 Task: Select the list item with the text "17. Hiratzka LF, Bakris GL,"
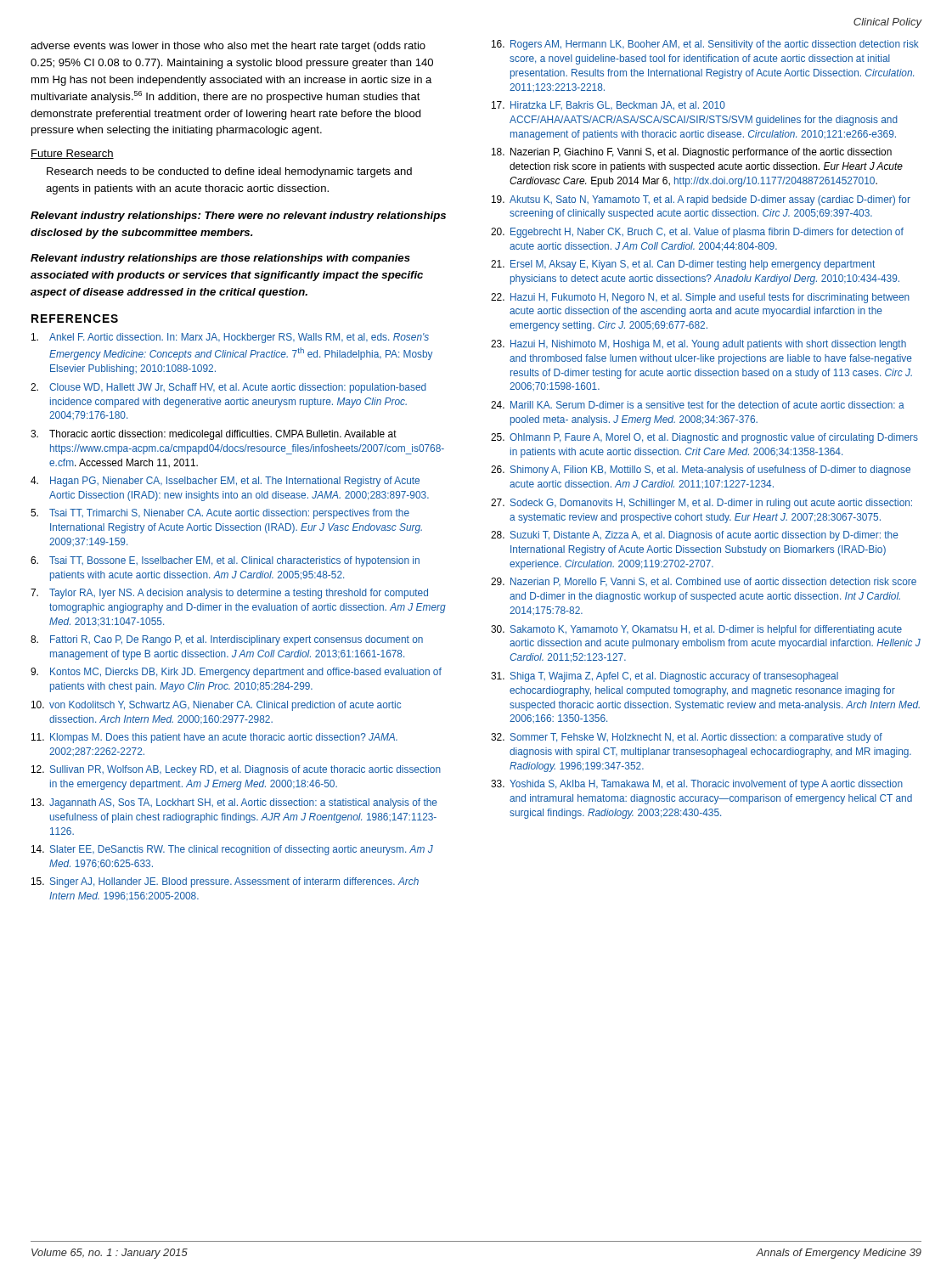pos(706,120)
